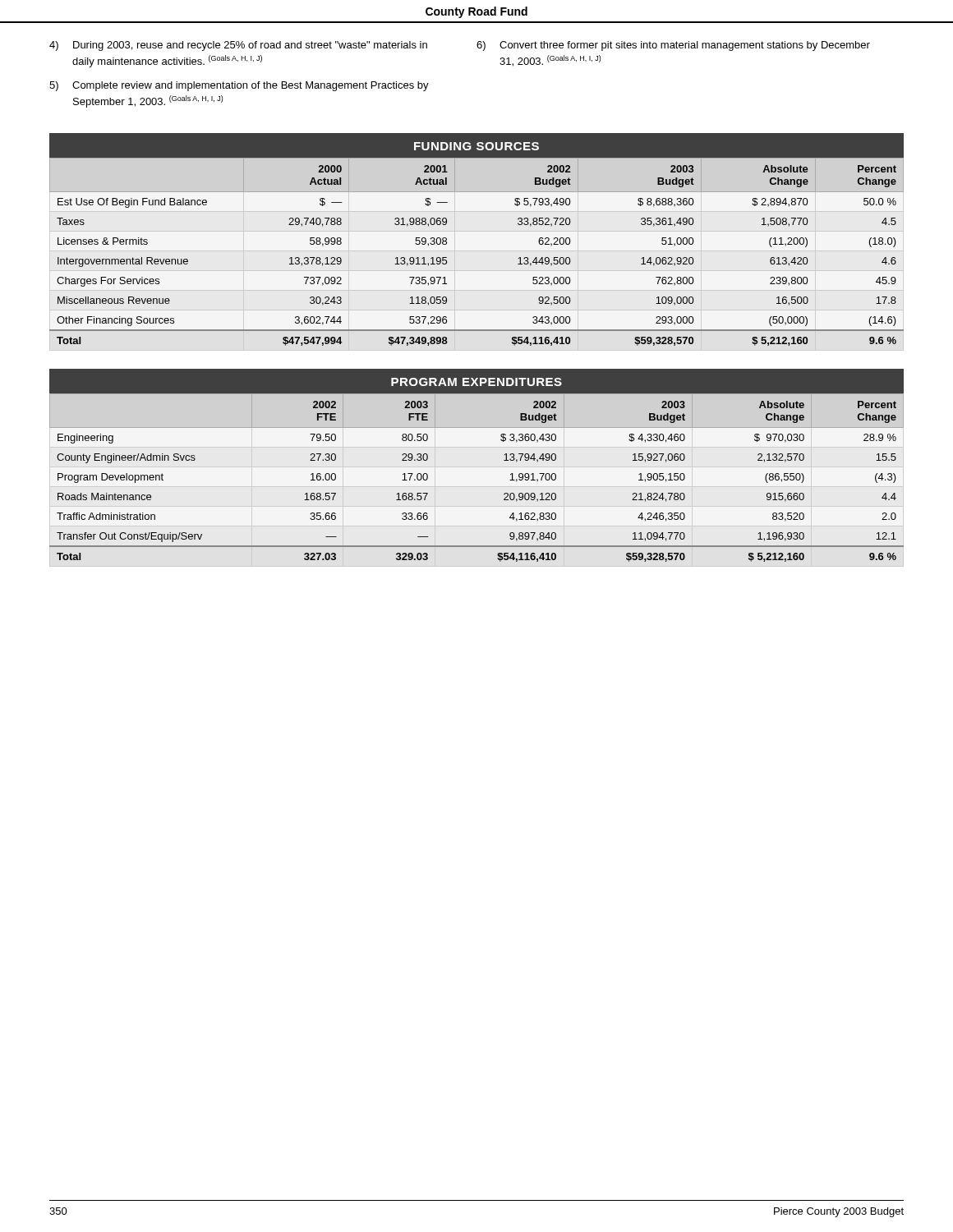Image resolution: width=953 pixels, height=1232 pixels.
Task: Locate the block of text that opens with "6) Convert three former"
Action: [678, 54]
